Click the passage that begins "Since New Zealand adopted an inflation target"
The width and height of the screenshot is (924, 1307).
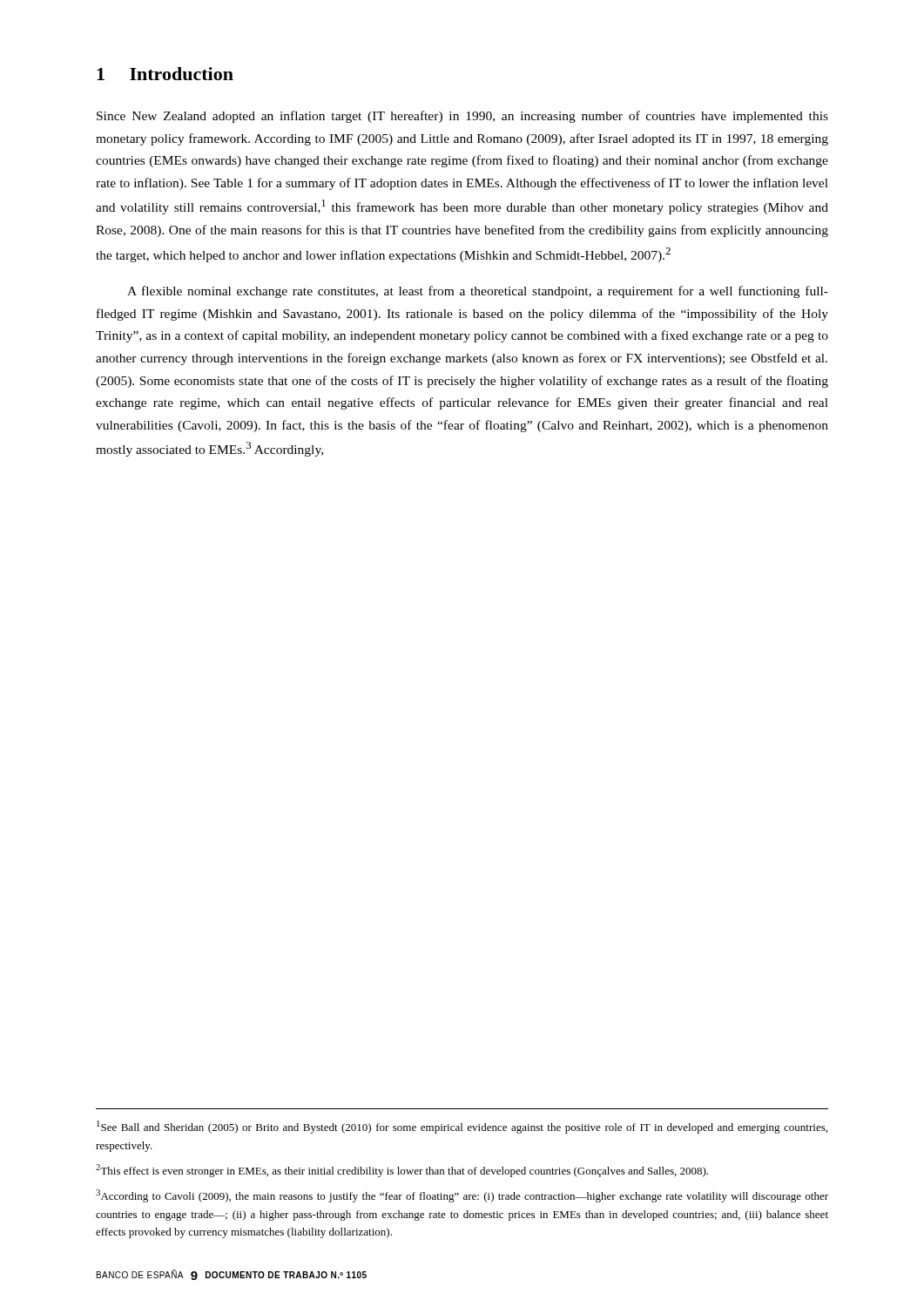[462, 185]
